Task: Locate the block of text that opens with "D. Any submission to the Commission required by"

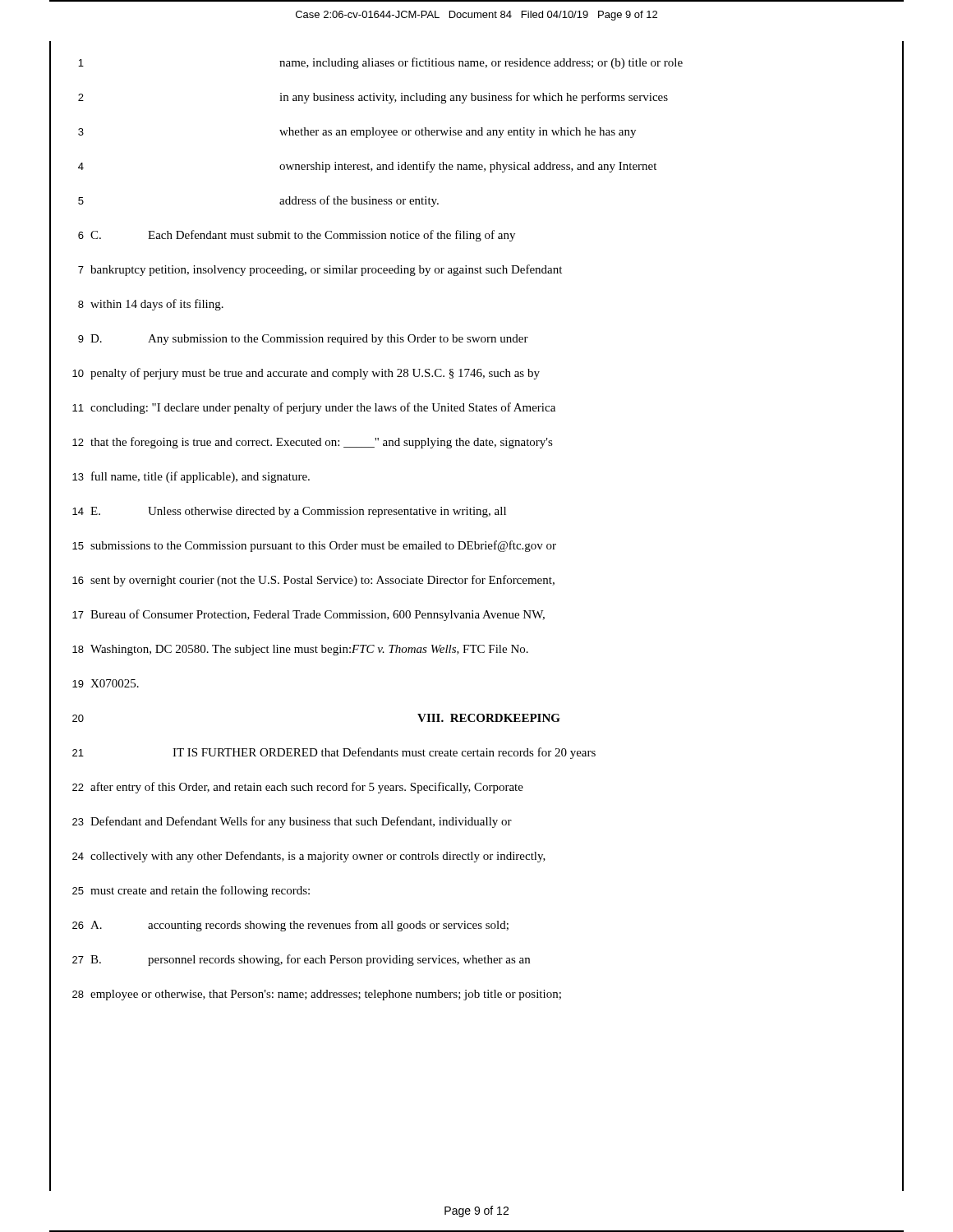Action: [x=489, y=407]
